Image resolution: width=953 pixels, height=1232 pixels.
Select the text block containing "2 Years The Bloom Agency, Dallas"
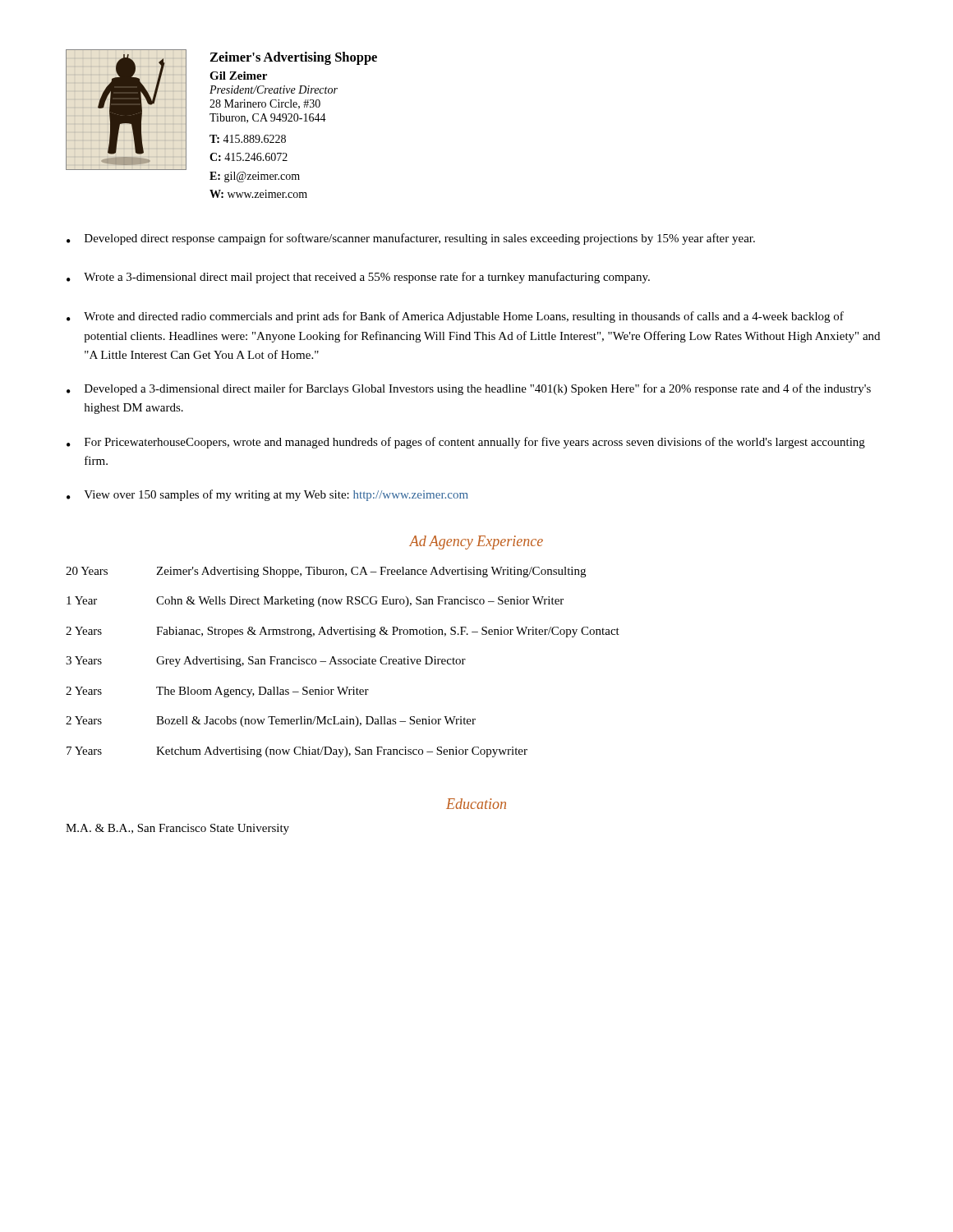click(x=217, y=692)
